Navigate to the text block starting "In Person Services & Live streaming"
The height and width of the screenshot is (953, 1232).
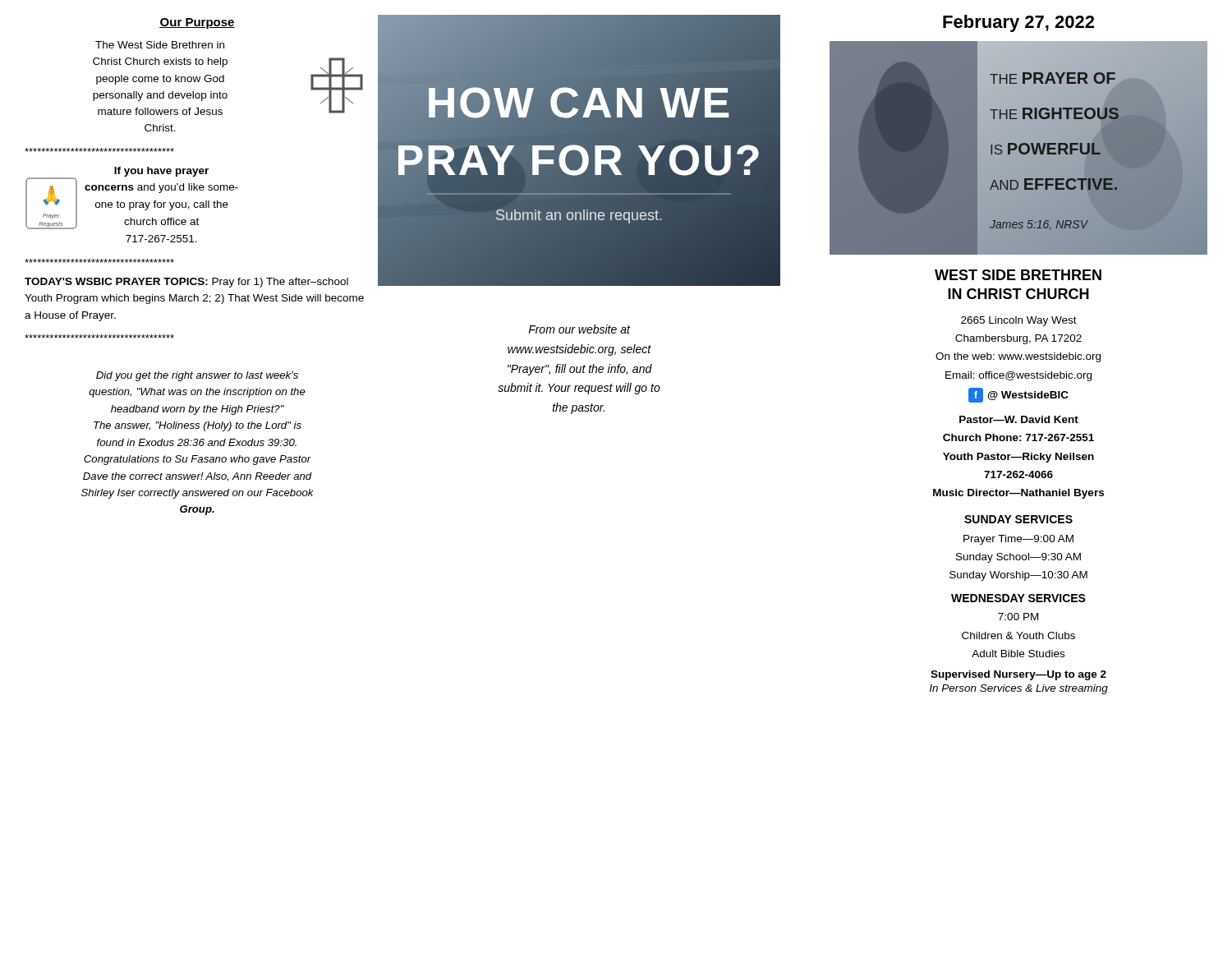(x=1018, y=688)
